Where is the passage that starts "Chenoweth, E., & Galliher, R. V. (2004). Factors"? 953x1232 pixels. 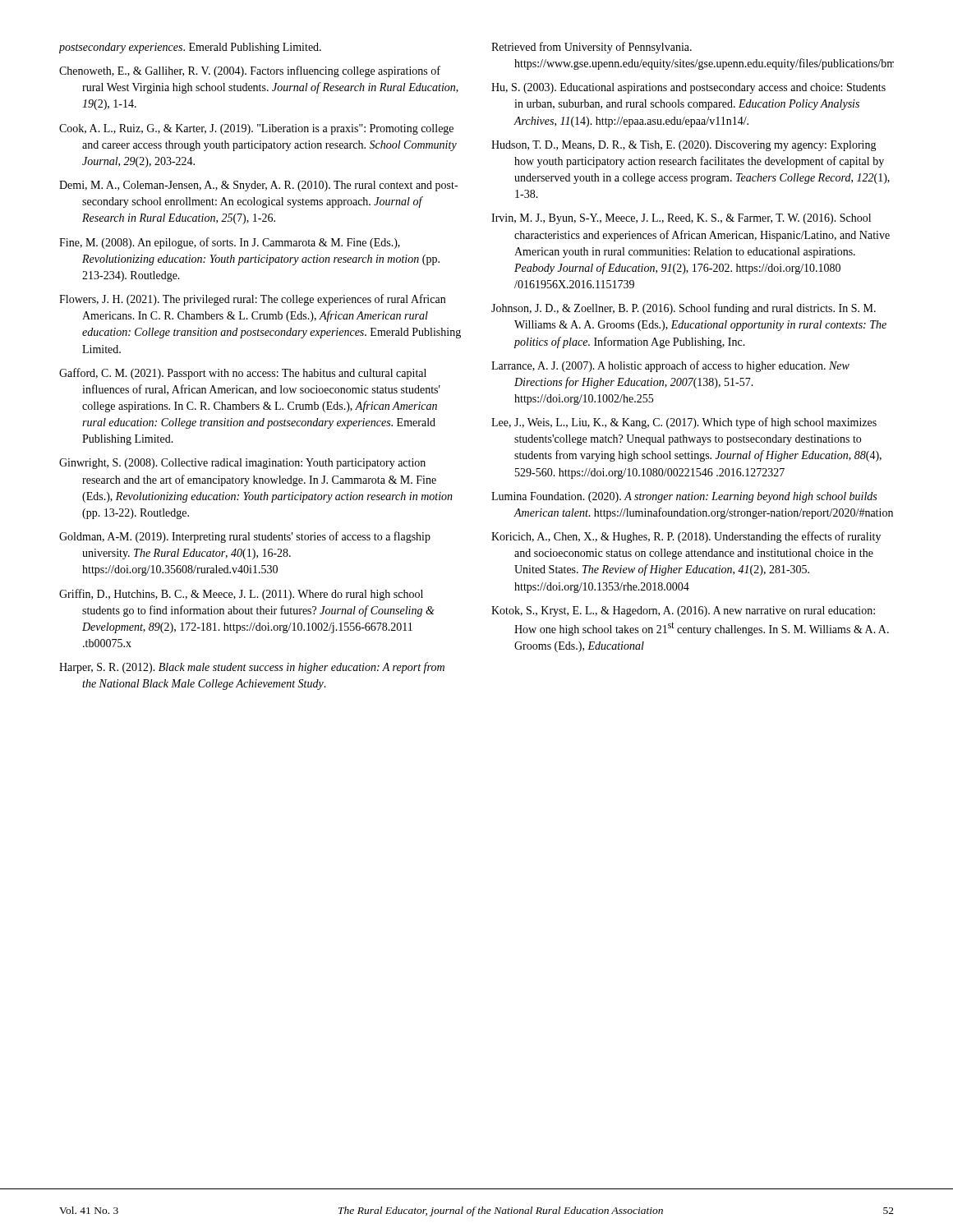point(259,88)
